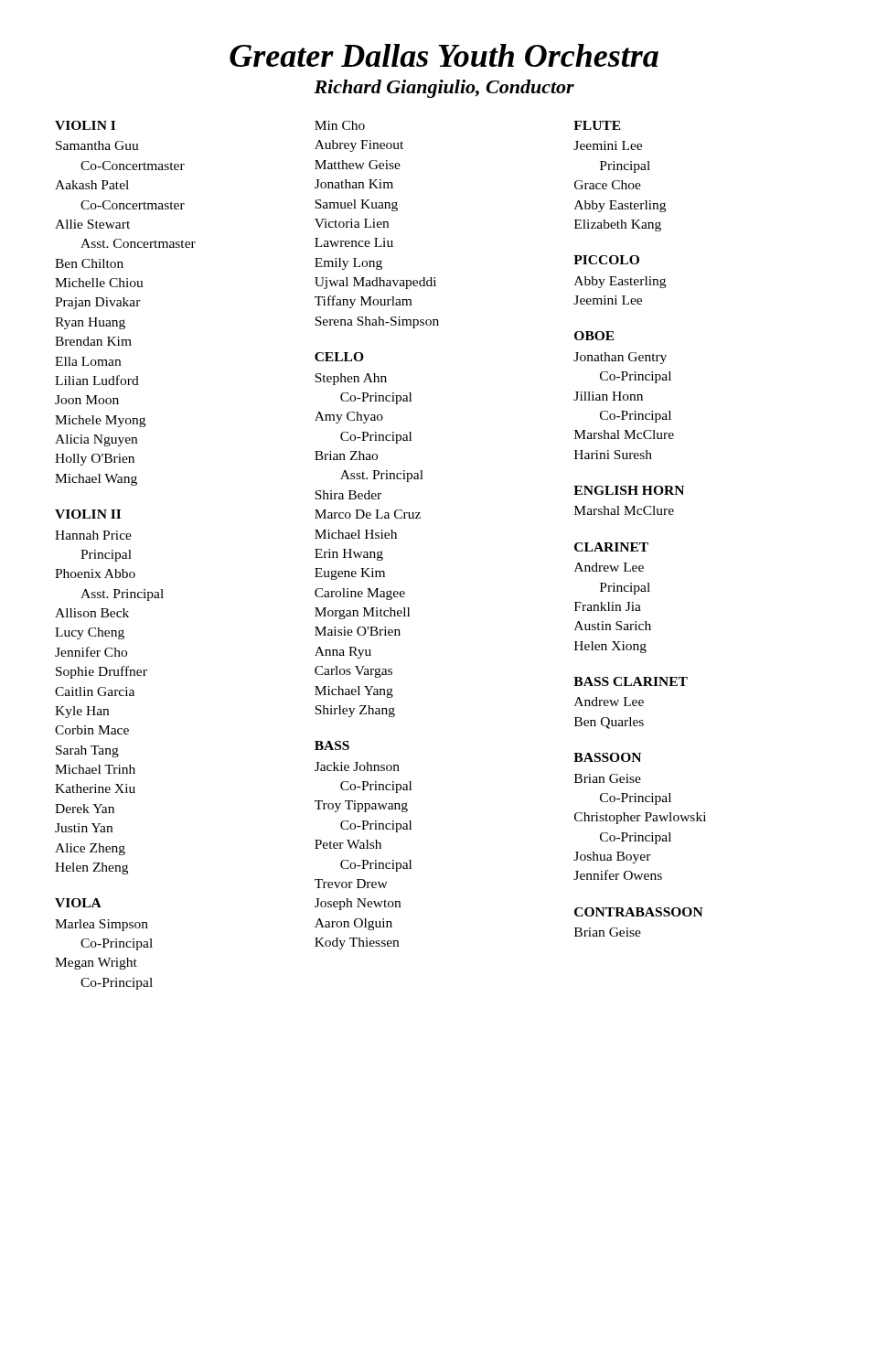Select the list item with the text "Allie StewartAsst. Concertmaster"
Image resolution: width=888 pixels, height=1372 pixels.
point(180,233)
